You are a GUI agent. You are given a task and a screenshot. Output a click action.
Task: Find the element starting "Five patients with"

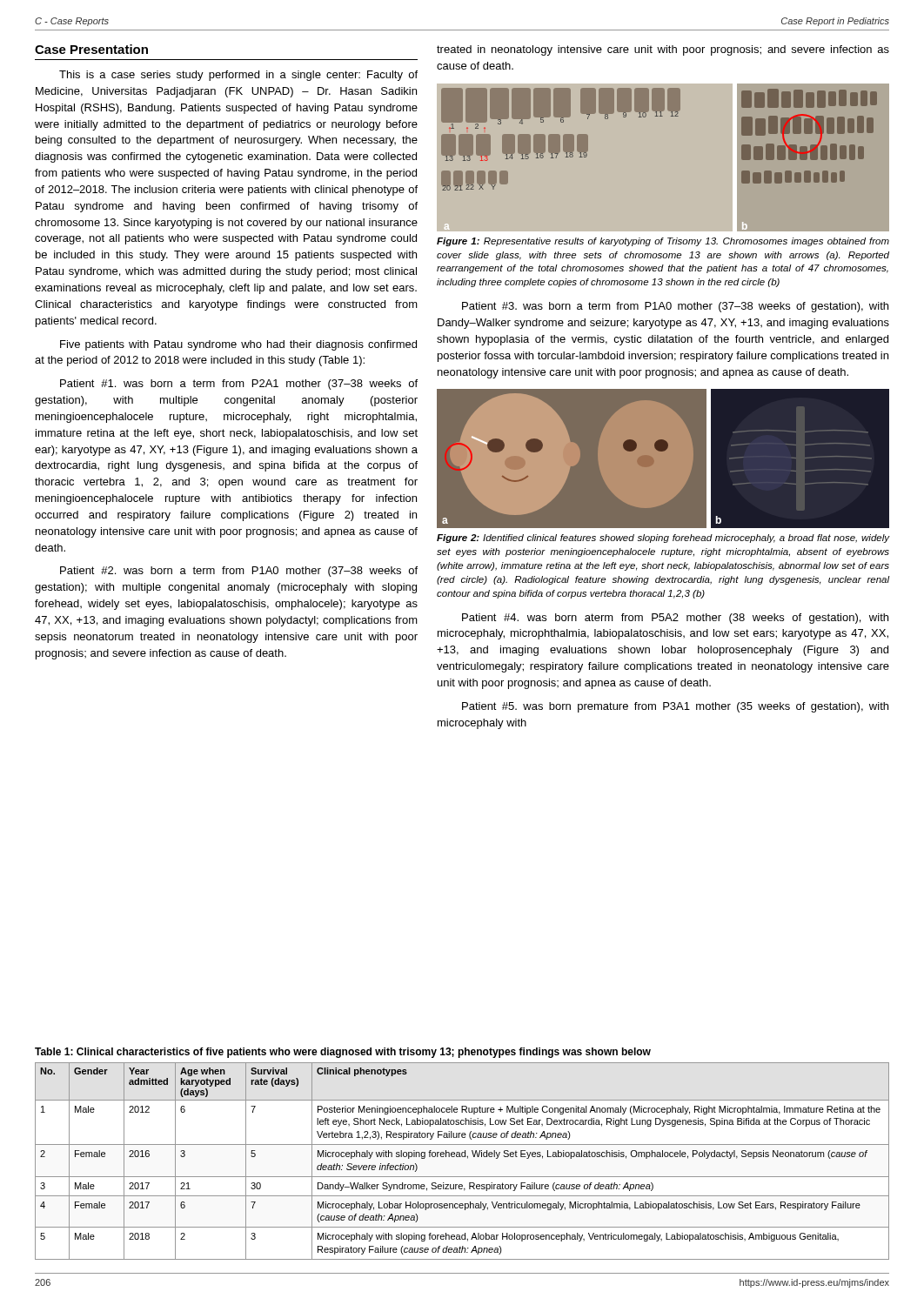[226, 352]
